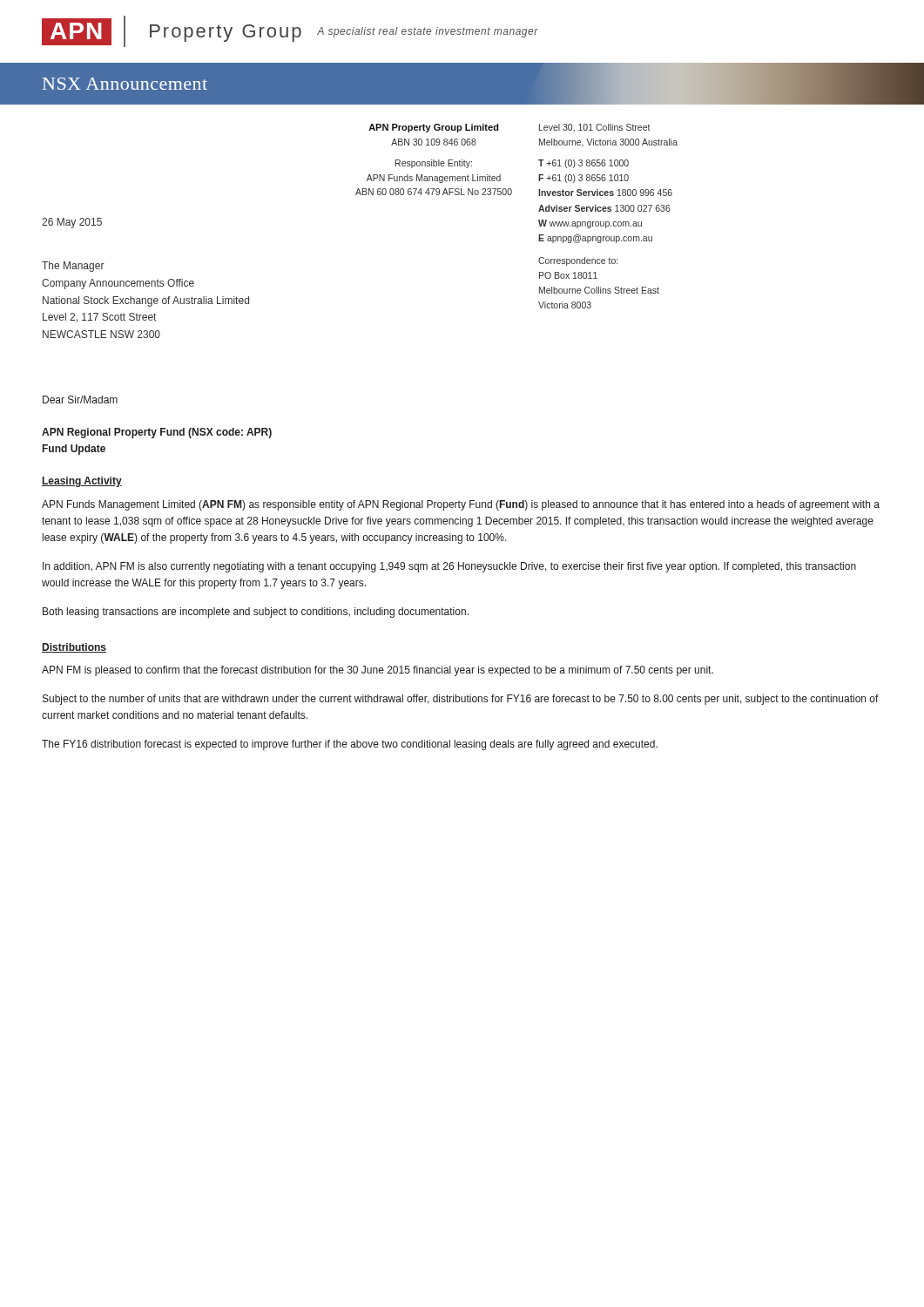Point to the block beginning "Both leasing transactions are"
This screenshot has width=924, height=1307.
tap(256, 611)
